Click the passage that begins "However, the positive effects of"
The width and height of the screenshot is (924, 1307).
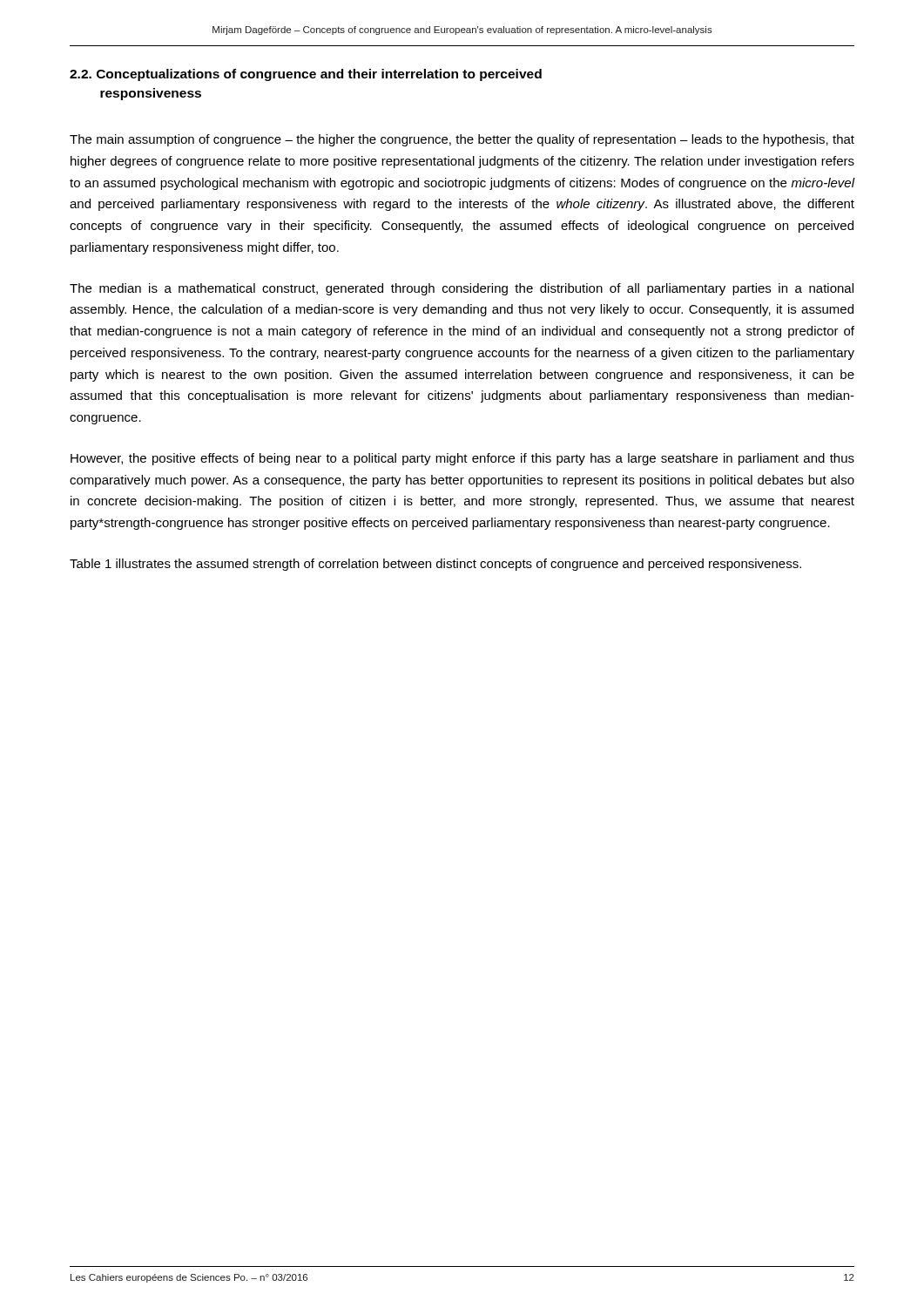click(462, 490)
